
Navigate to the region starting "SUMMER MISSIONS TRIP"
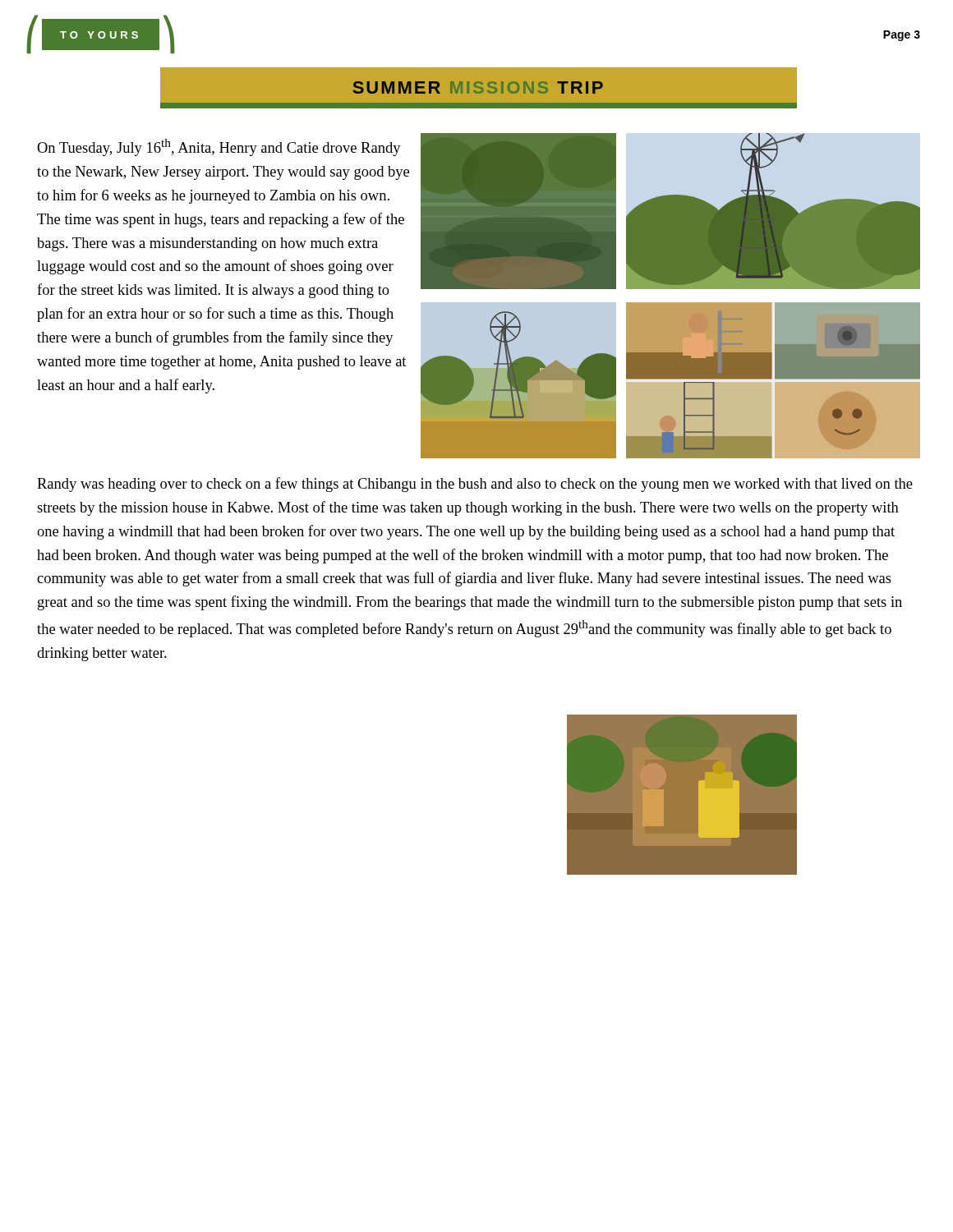coord(479,93)
